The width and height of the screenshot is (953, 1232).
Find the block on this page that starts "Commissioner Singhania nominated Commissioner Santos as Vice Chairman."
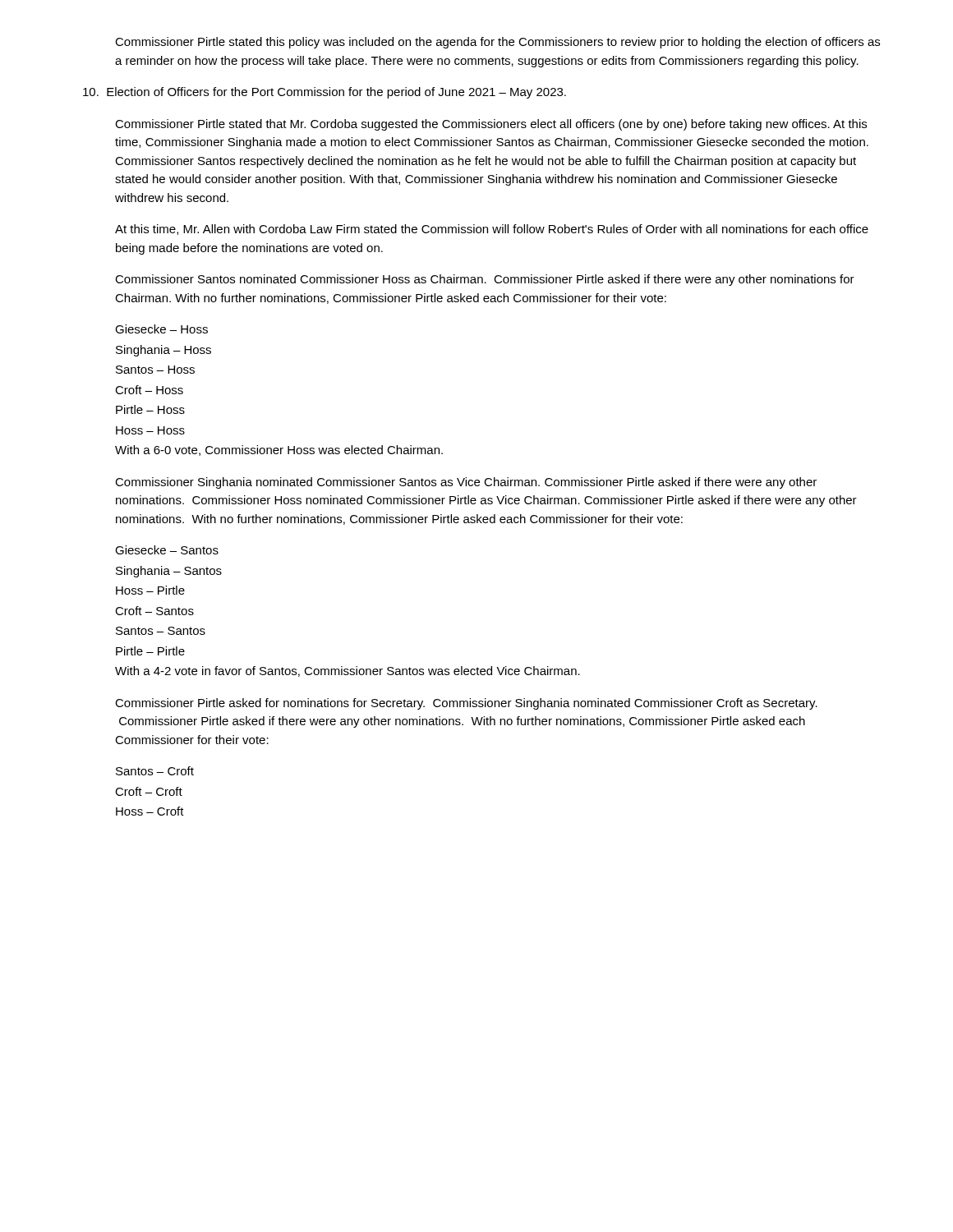coord(486,500)
